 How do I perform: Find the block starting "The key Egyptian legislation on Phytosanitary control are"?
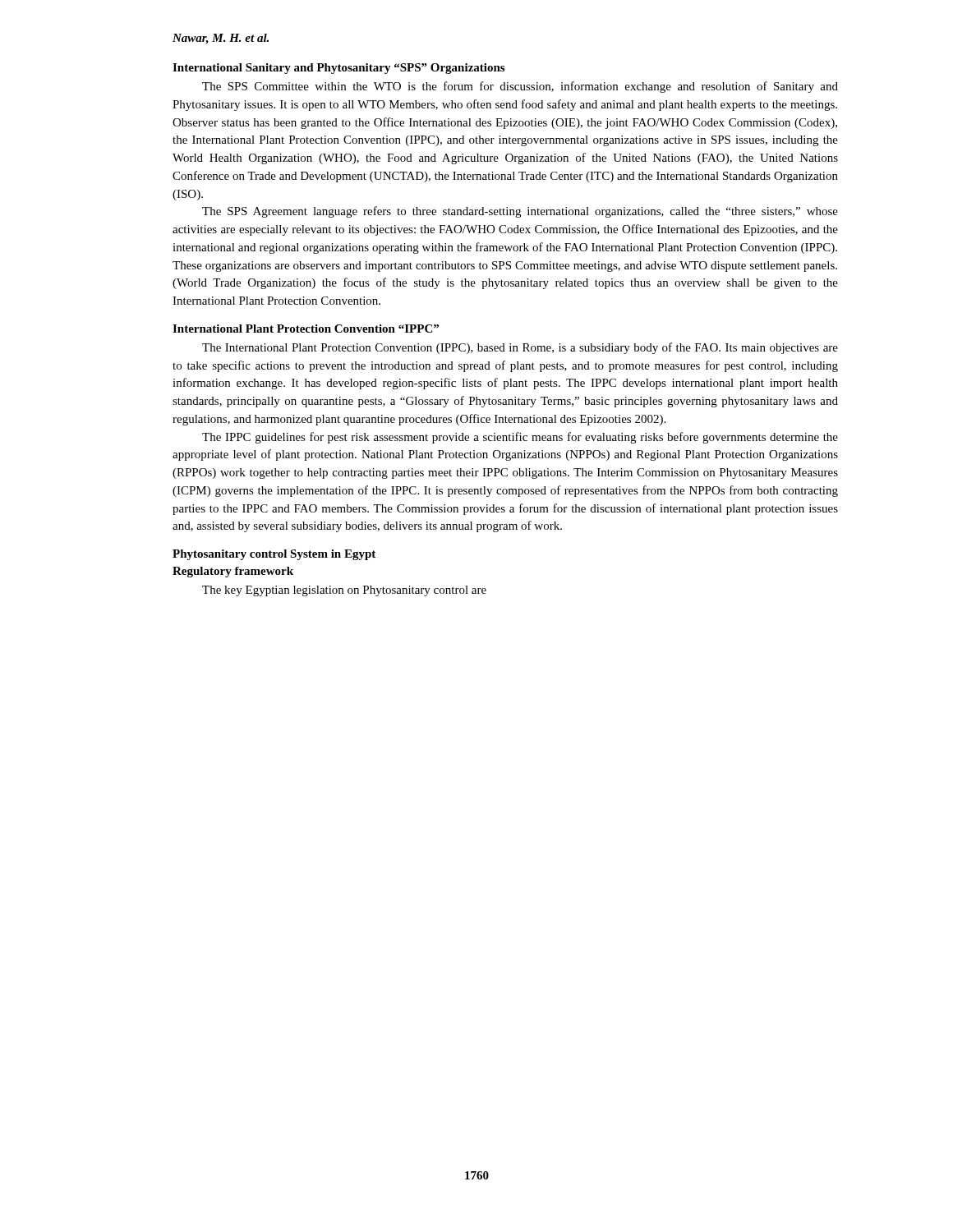click(x=344, y=591)
